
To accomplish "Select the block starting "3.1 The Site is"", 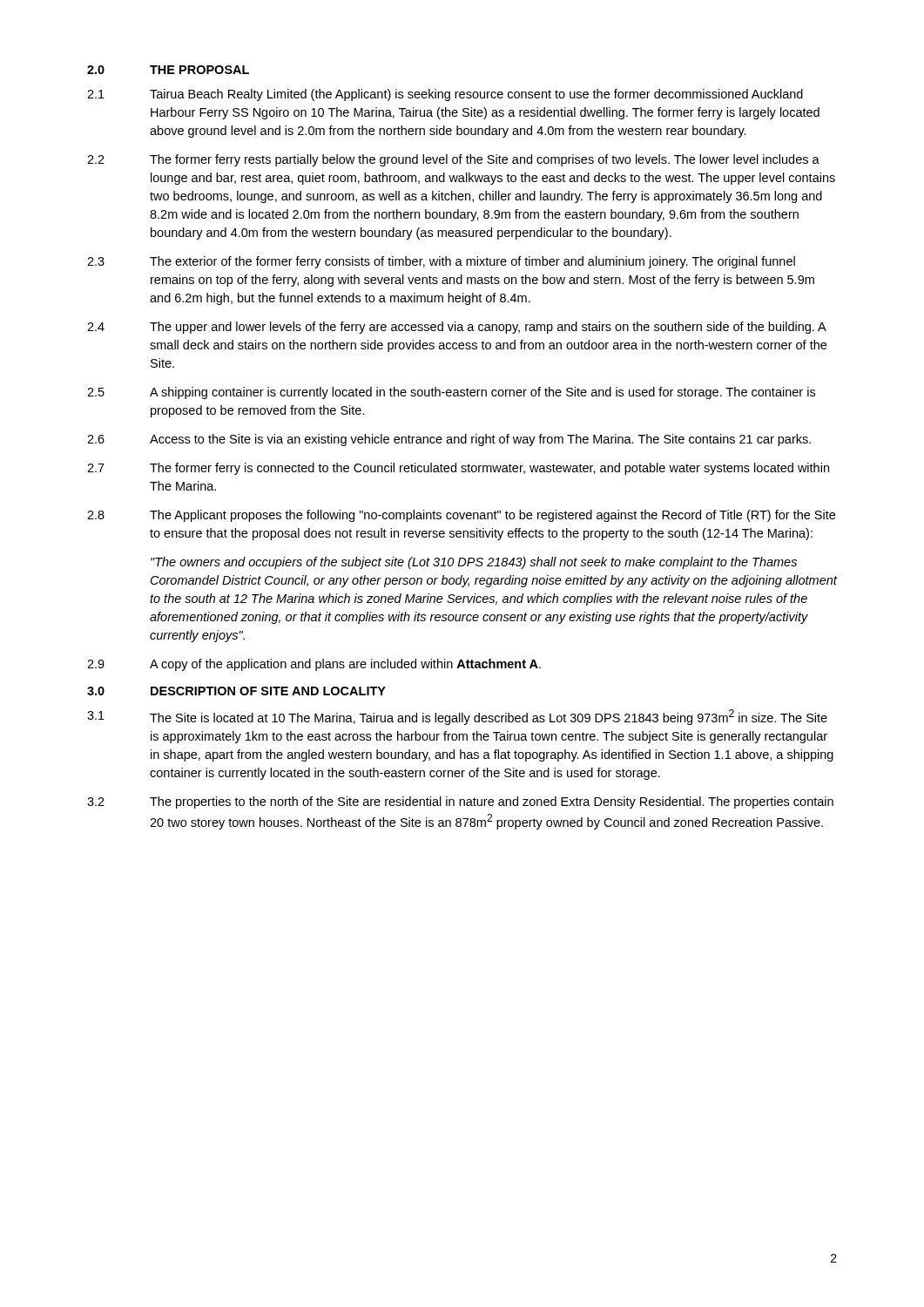I will [x=462, y=745].
